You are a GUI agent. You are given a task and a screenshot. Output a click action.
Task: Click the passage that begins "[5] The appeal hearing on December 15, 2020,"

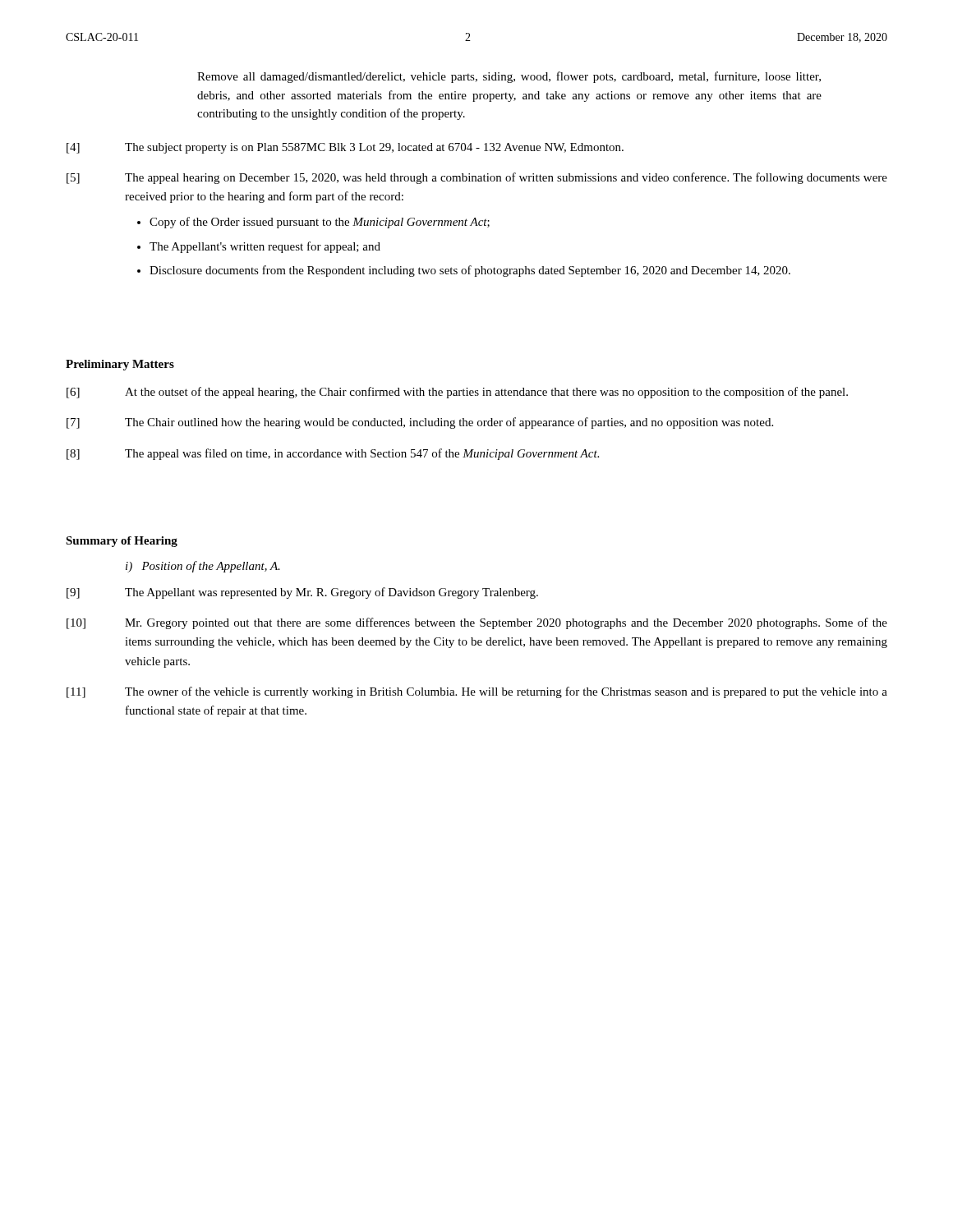[x=476, y=227]
